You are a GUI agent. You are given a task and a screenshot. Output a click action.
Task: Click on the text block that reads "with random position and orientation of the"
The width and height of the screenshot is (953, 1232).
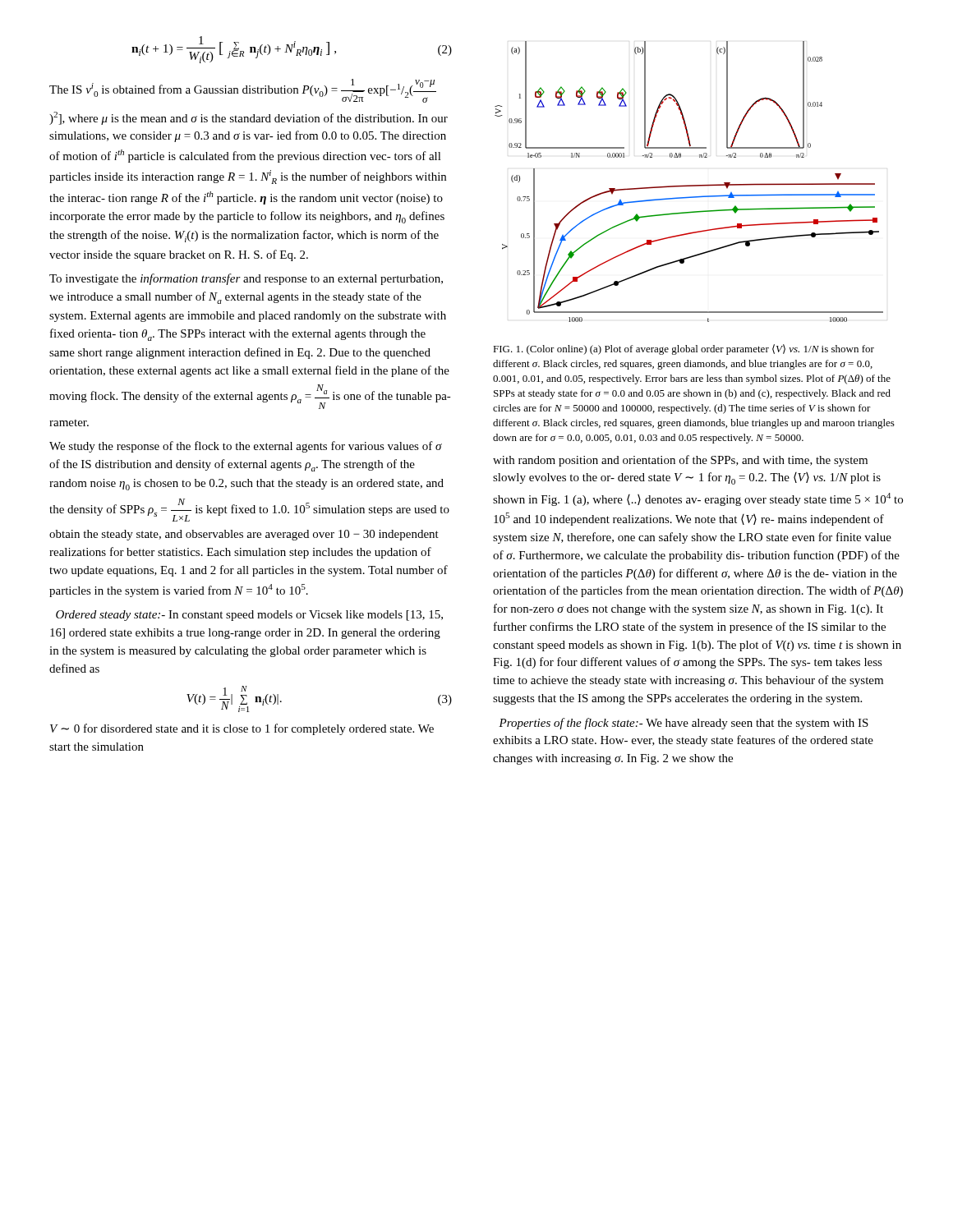click(698, 580)
